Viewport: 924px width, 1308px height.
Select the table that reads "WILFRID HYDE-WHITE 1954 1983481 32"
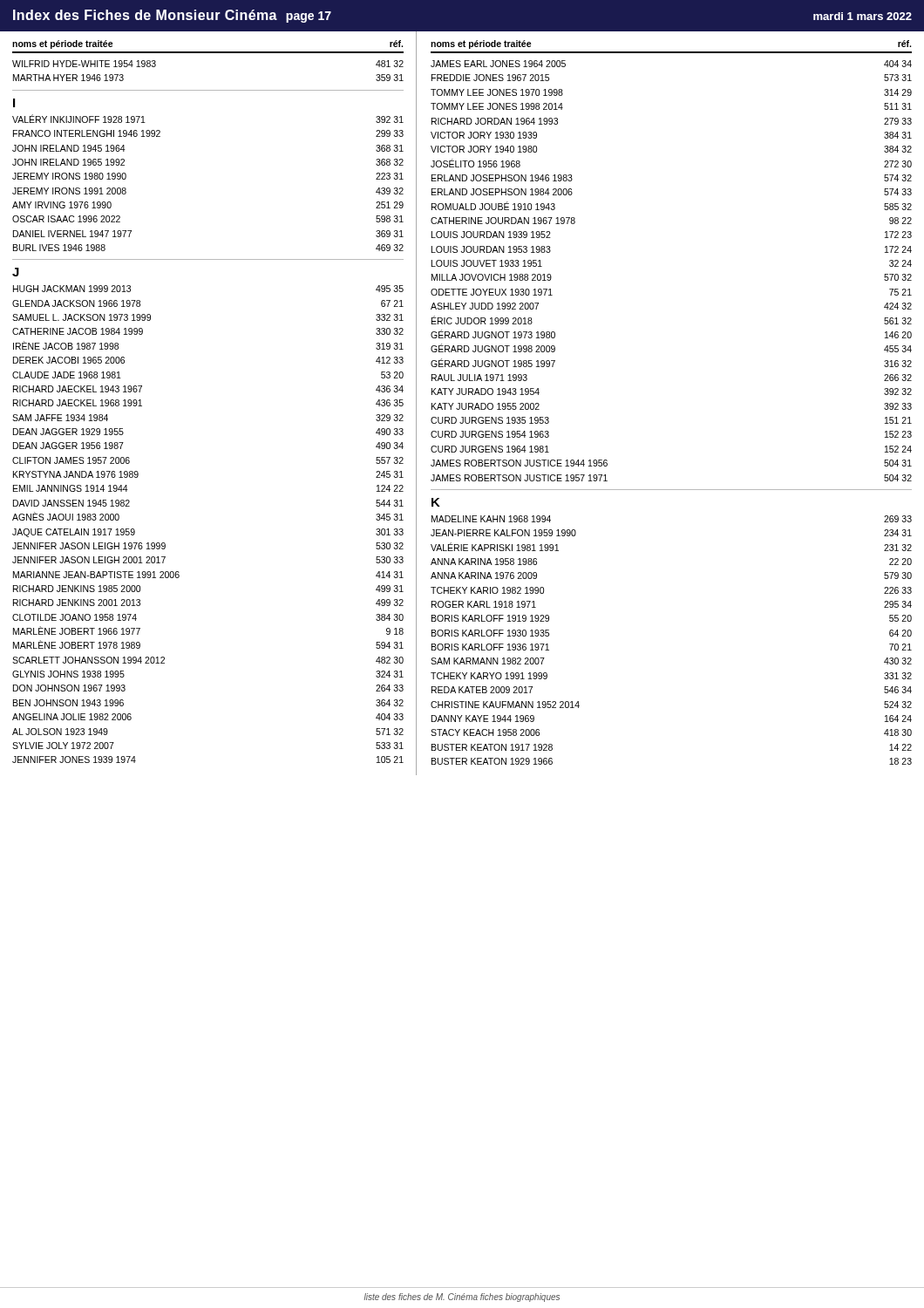(x=208, y=71)
